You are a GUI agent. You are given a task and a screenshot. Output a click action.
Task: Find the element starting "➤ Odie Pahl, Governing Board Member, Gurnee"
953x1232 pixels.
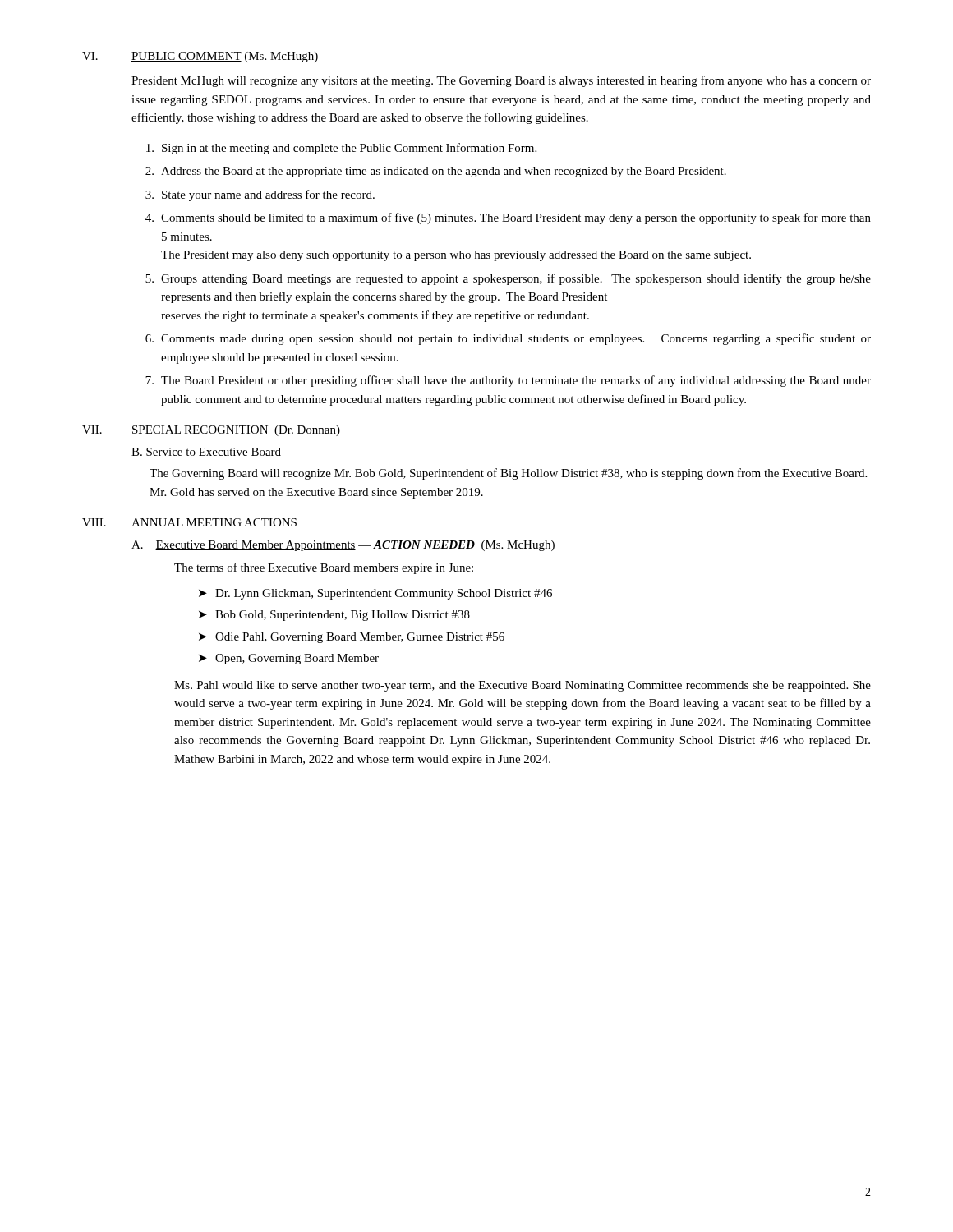[352, 638]
